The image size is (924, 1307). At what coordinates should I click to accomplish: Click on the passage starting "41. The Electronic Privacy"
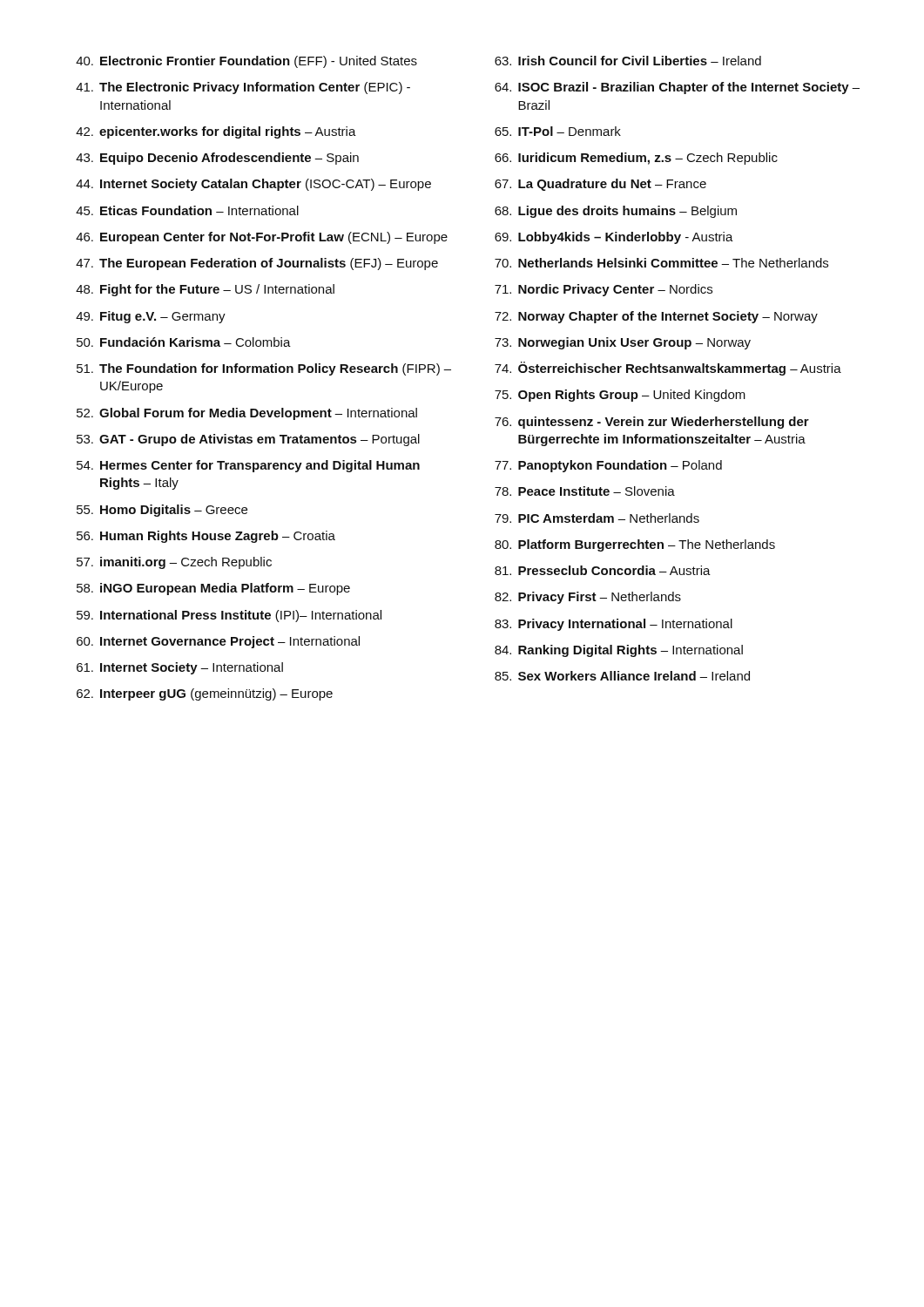click(257, 96)
